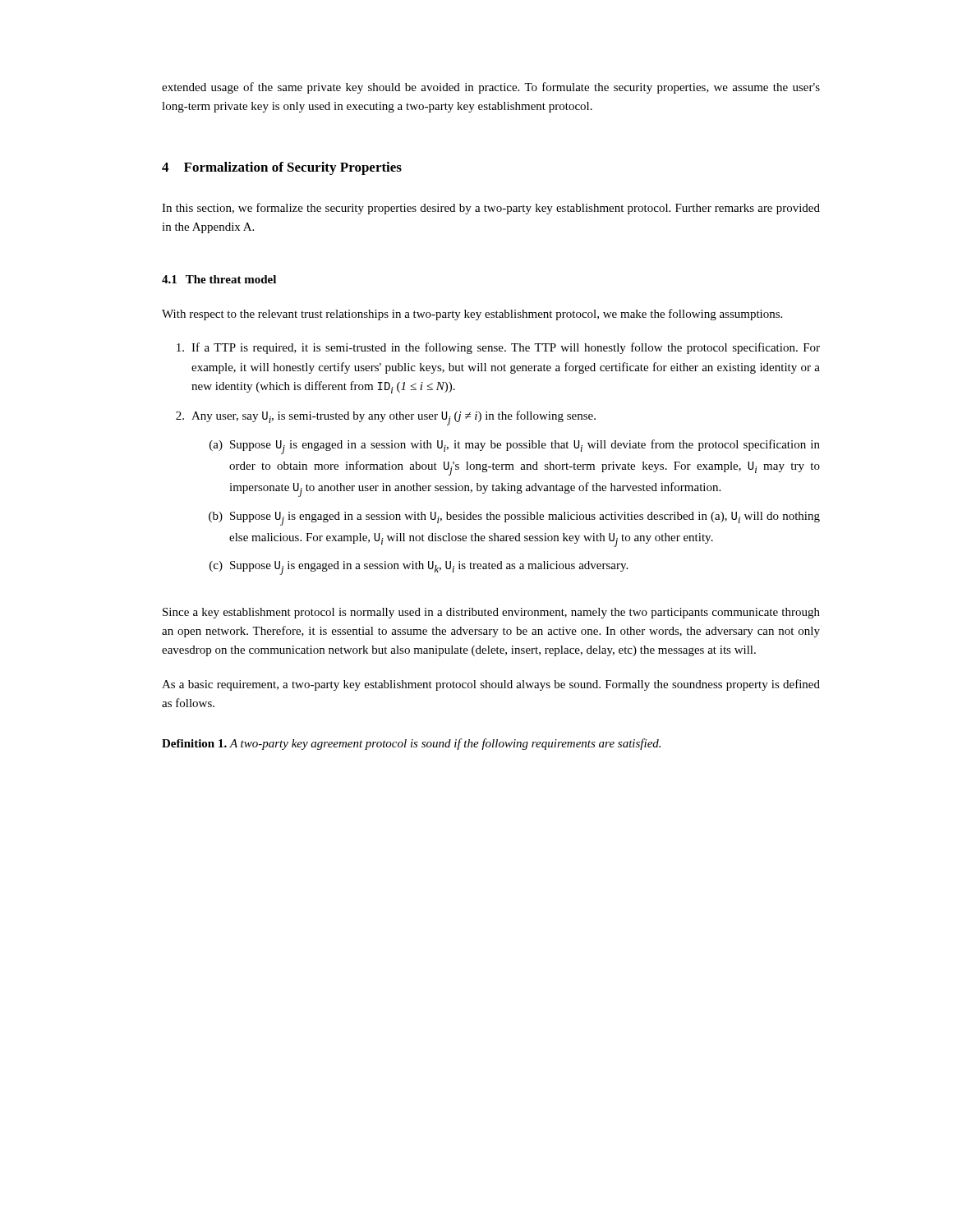Select the text block containing "Since a key"
Viewport: 953px width, 1232px height.
[x=491, y=631]
